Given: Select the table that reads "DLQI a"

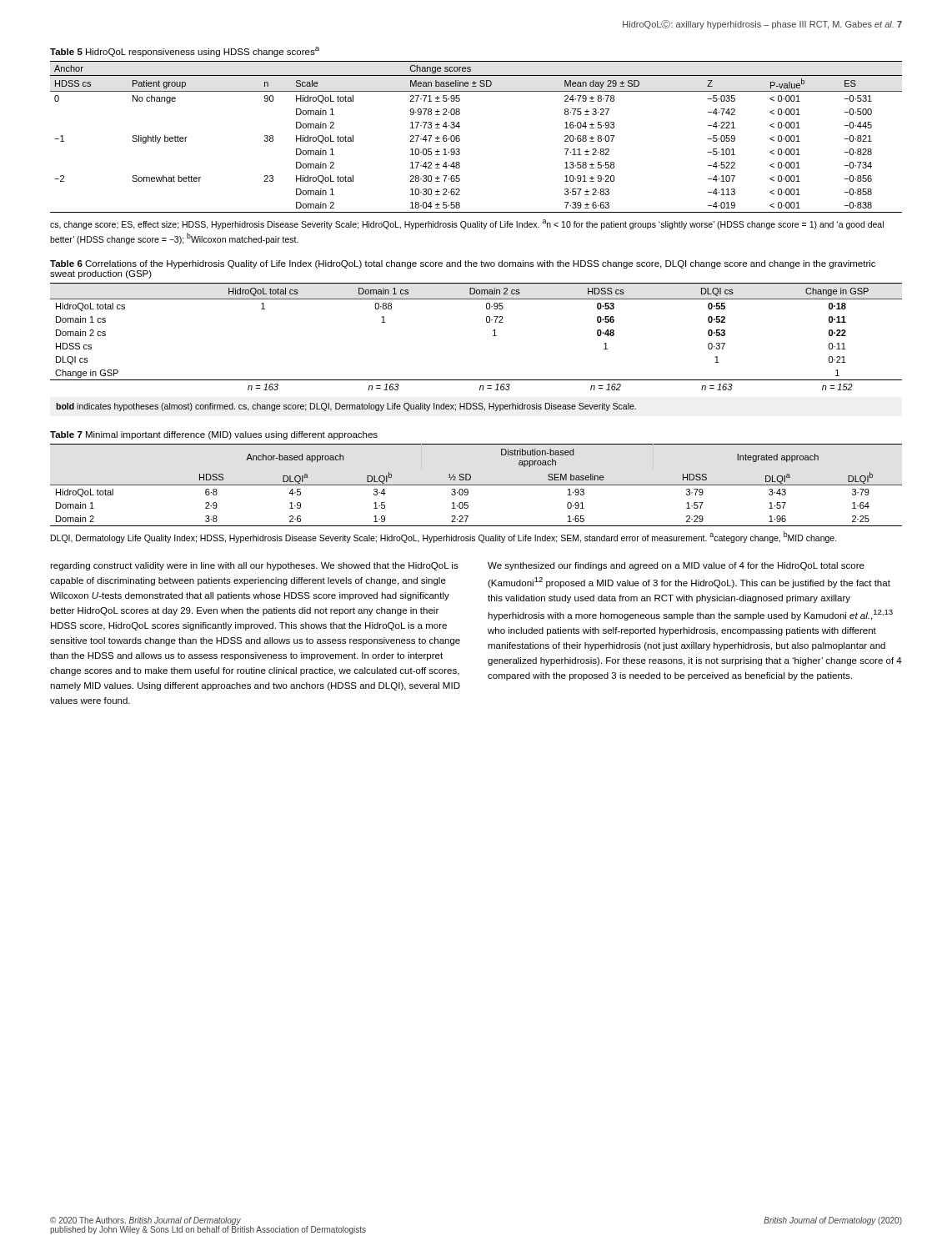Looking at the screenshot, I should click(476, 485).
